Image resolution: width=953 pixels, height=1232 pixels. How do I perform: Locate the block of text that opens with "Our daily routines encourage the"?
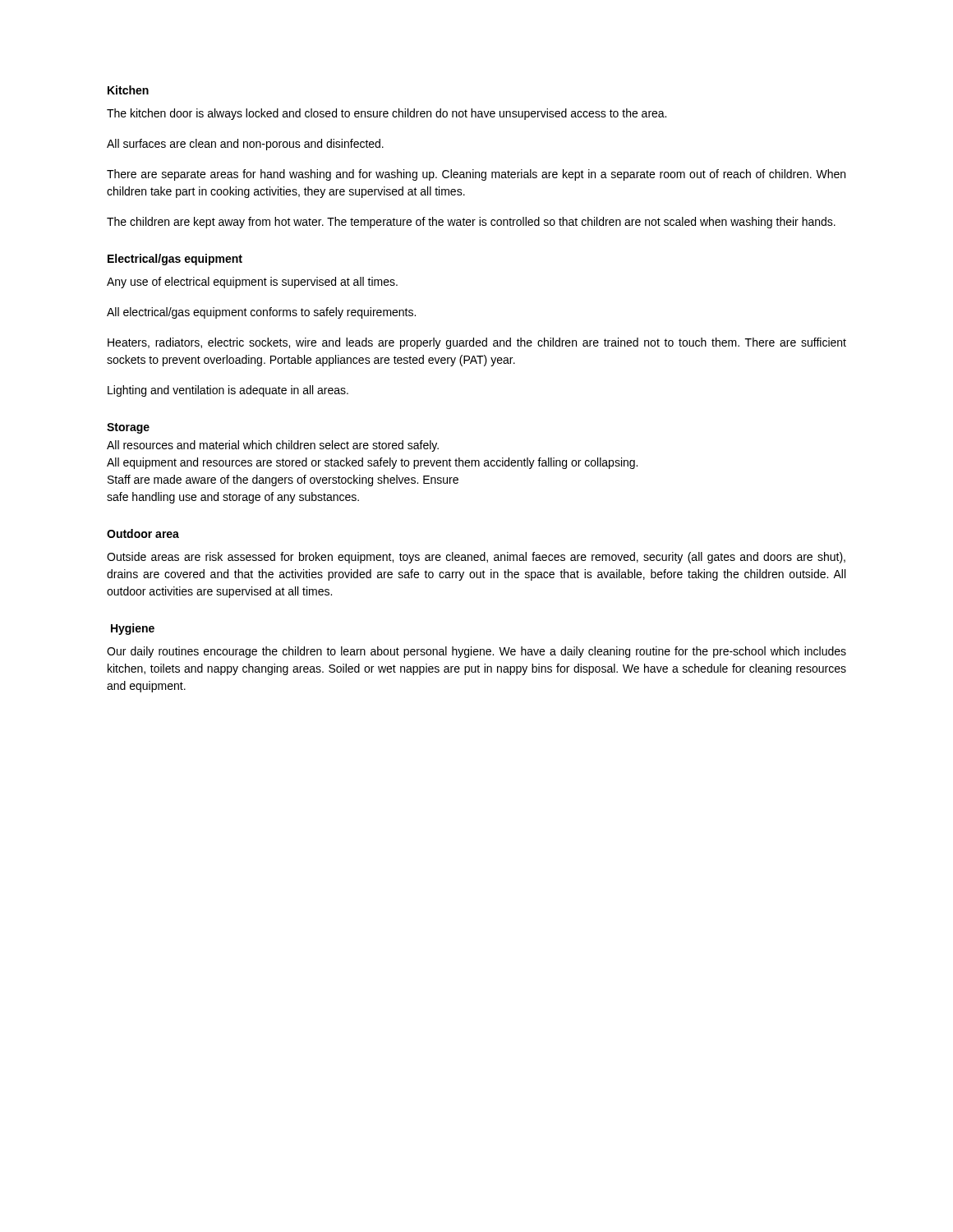pyautogui.click(x=476, y=669)
